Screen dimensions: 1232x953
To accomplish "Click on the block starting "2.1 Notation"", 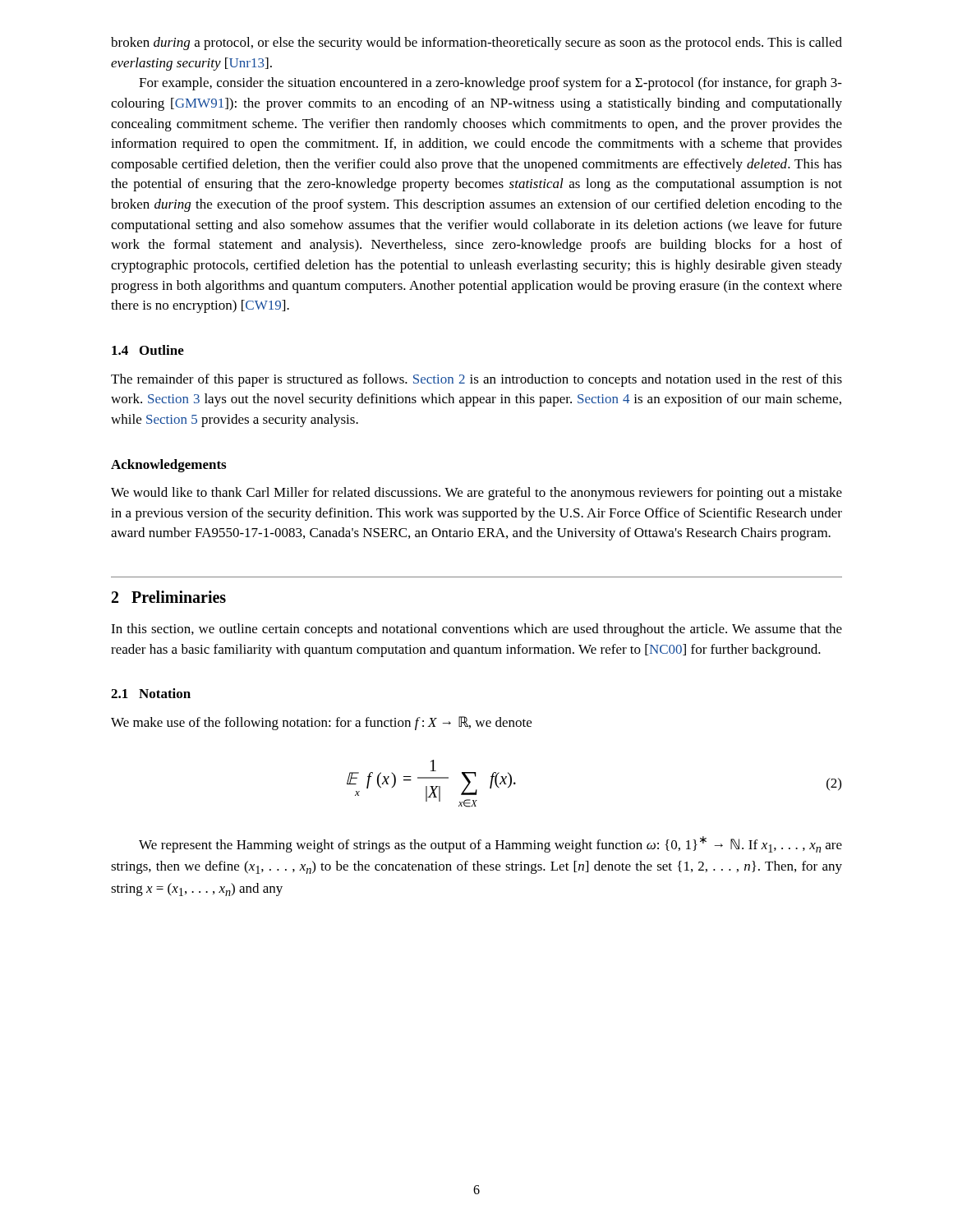I will pyautogui.click(x=151, y=694).
